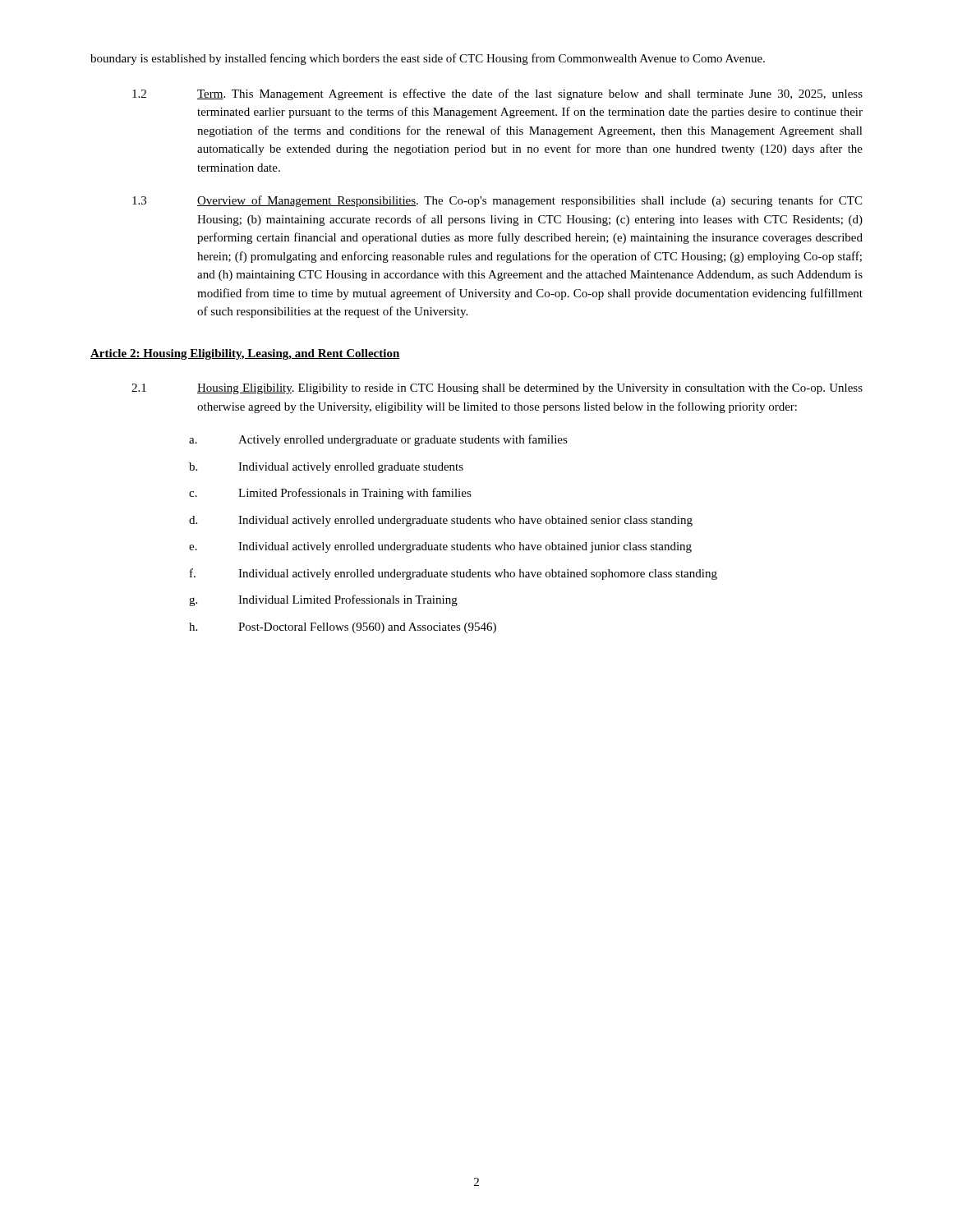Screen dimensions: 1232x953
Task: Find the block on this page that starts "boundary is established by installed"
Action: click(x=428, y=58)
